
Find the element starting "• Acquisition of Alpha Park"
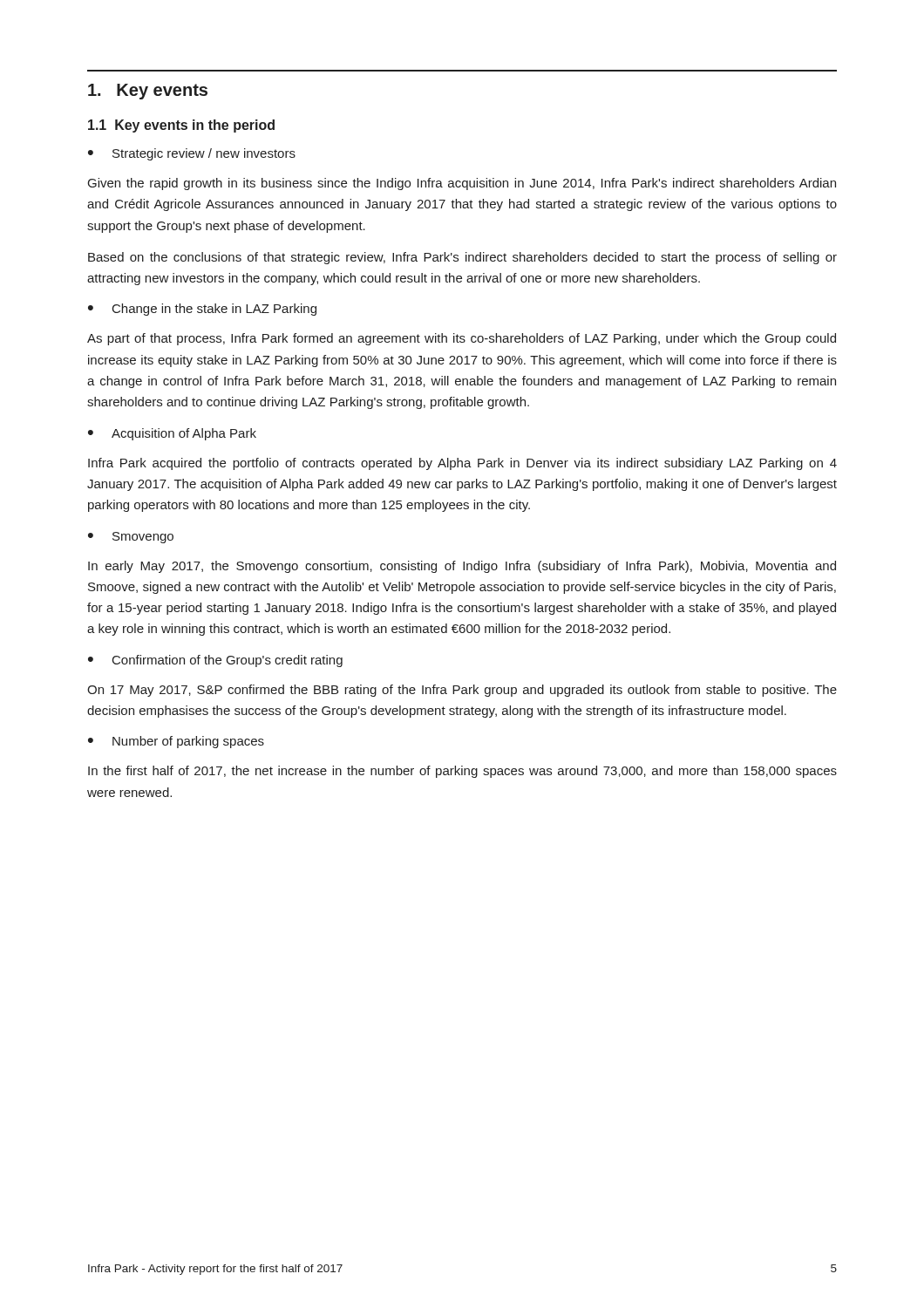tap(172, 434)
